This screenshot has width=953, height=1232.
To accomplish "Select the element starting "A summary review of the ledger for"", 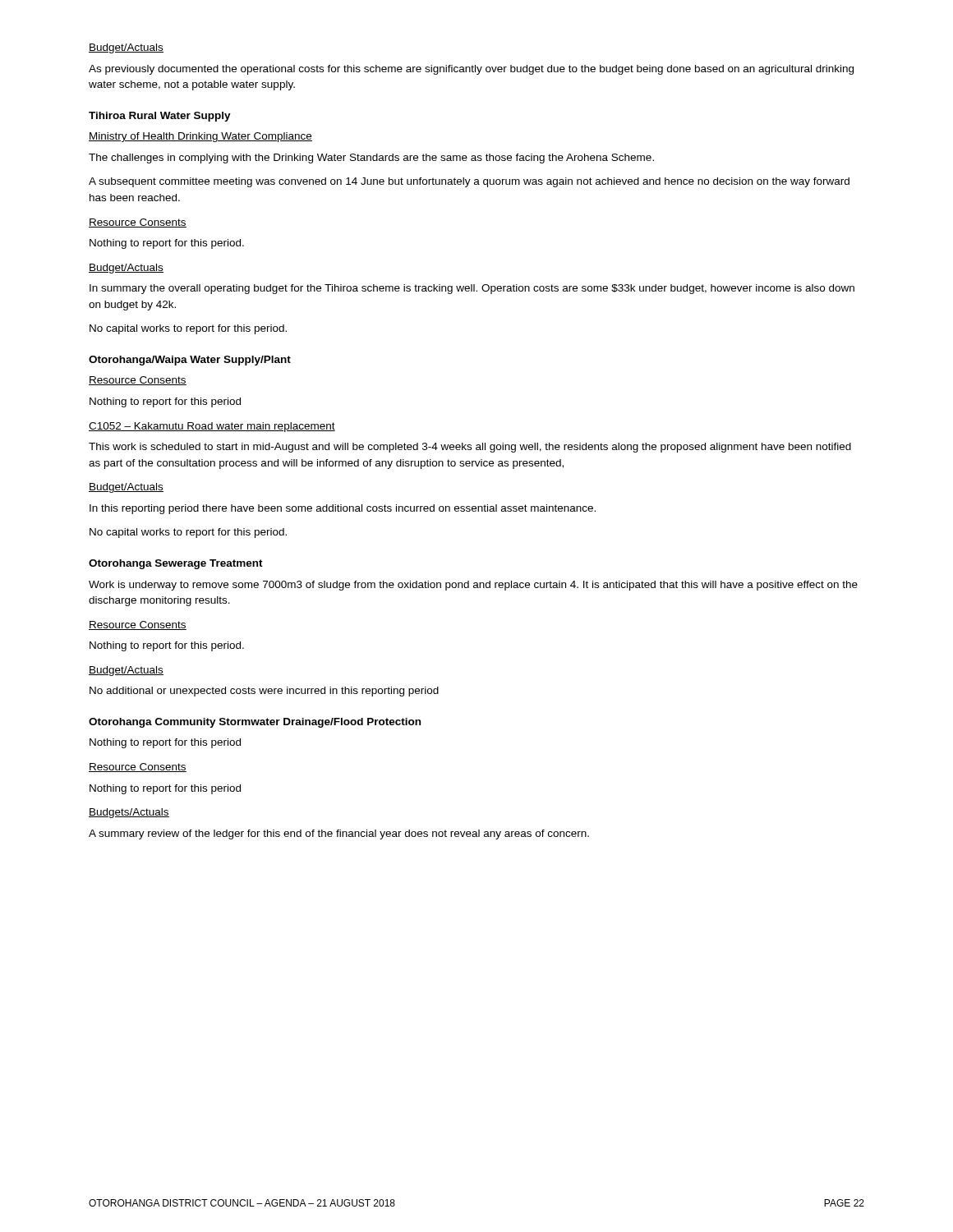I will [476, 833].
